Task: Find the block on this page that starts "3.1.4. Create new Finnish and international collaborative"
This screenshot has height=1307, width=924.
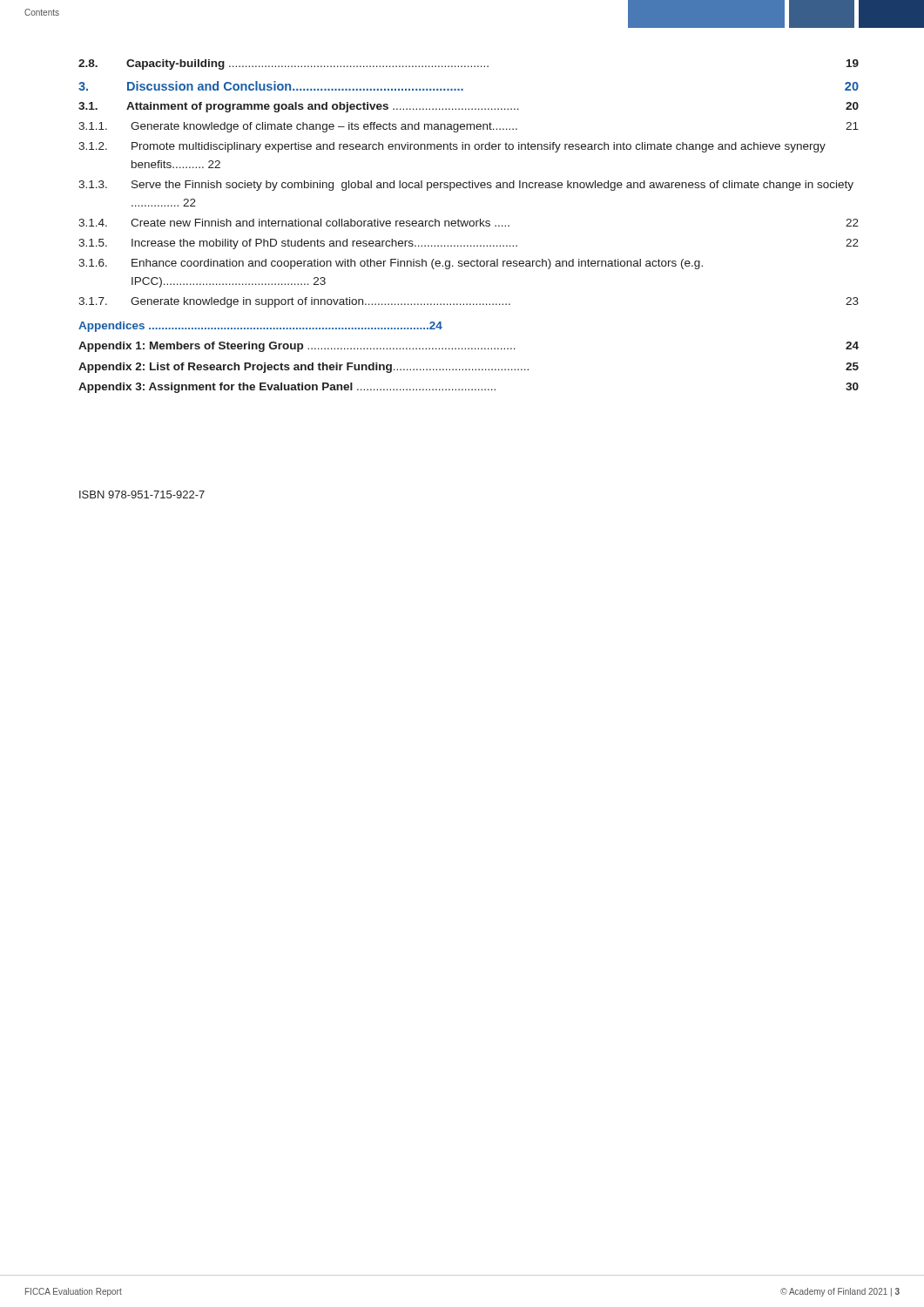Action: pos(469,223)
